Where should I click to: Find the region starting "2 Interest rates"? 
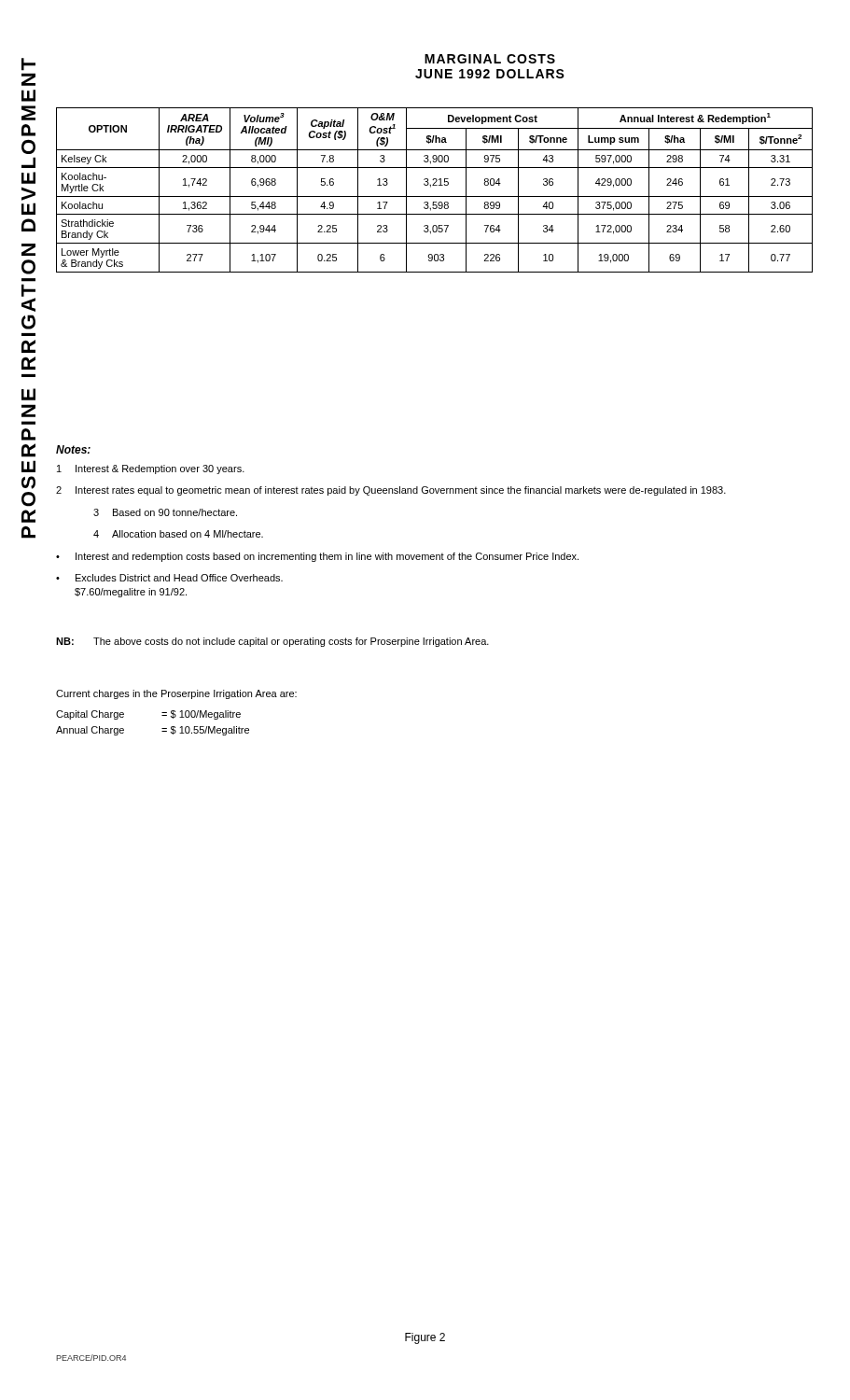click(x=434, y=491)
